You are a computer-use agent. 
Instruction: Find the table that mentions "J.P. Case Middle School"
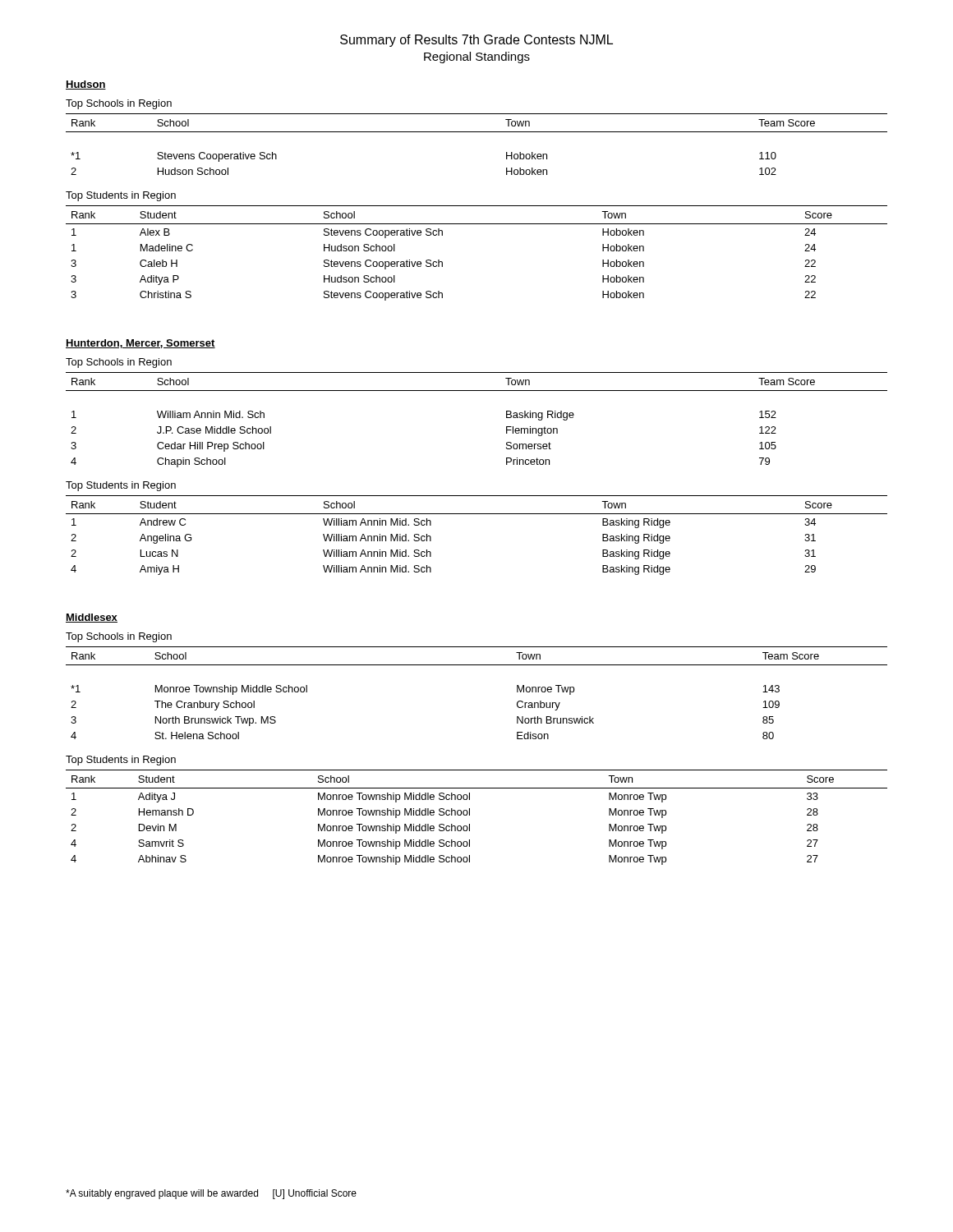point(476,421)
